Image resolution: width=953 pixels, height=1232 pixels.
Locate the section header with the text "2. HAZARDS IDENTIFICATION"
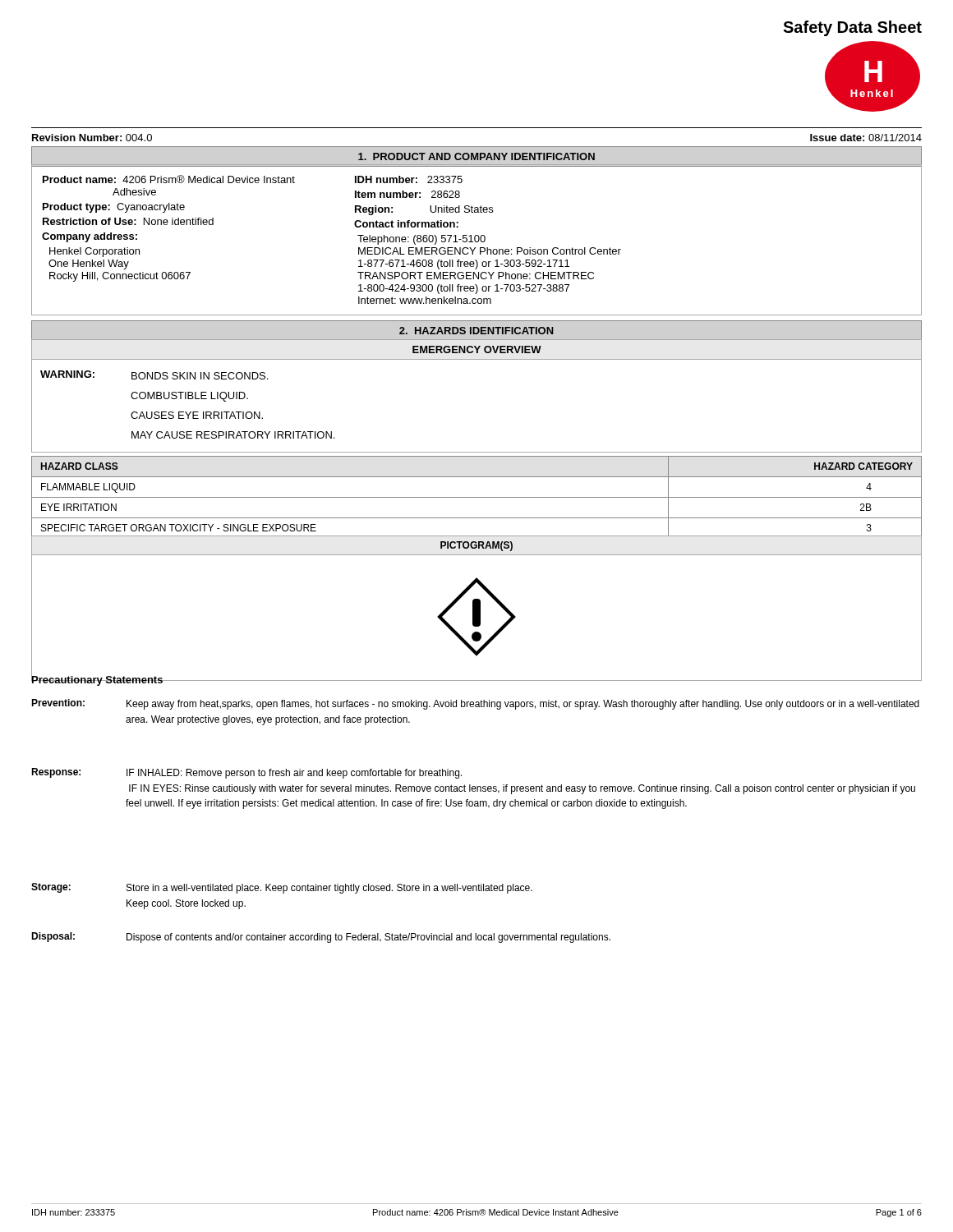click(x=476, y=331)
